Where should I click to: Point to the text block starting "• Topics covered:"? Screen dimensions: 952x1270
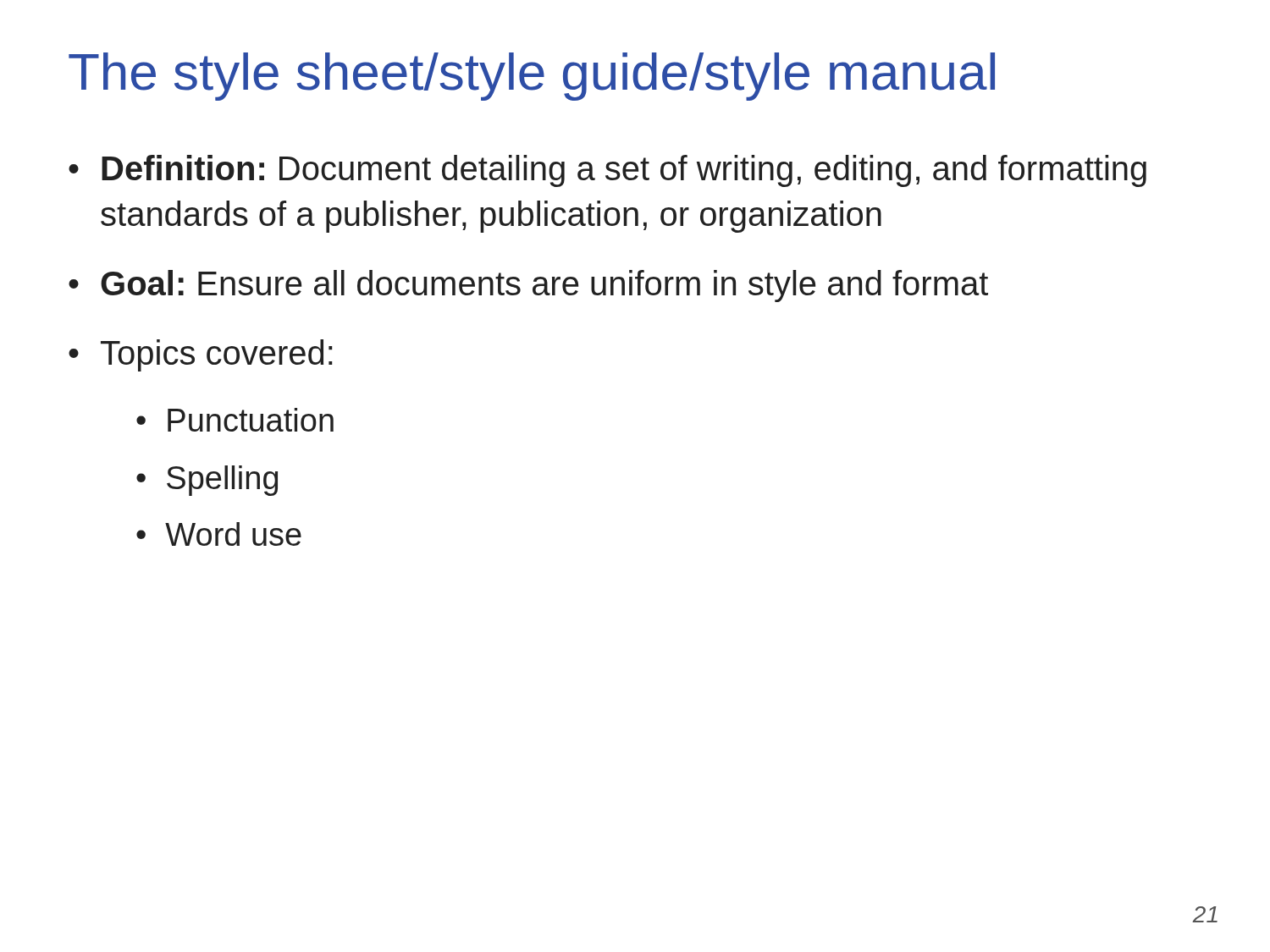pyautogui.click(x=201, y=353)
